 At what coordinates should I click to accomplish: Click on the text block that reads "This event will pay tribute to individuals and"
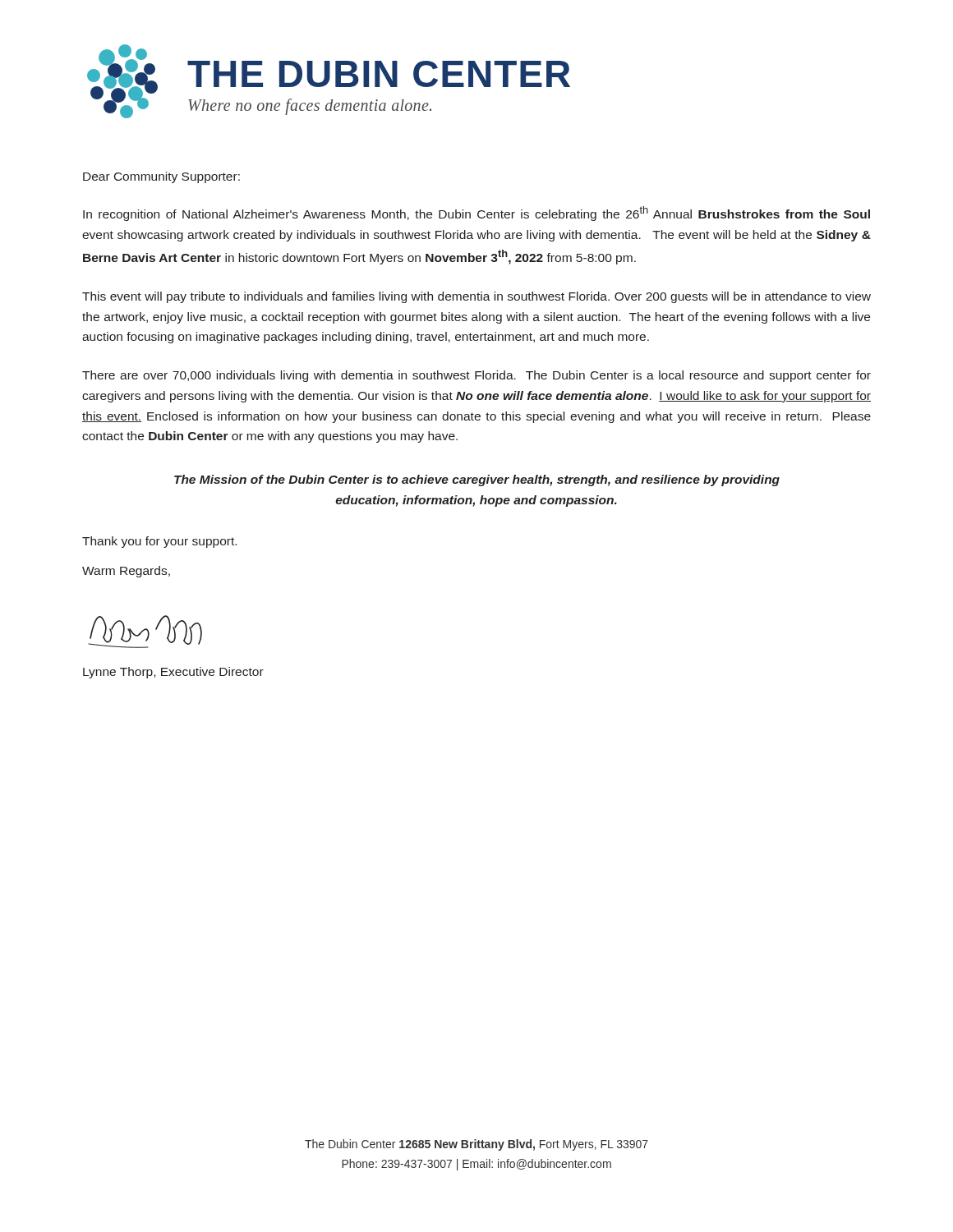point(476,316)
